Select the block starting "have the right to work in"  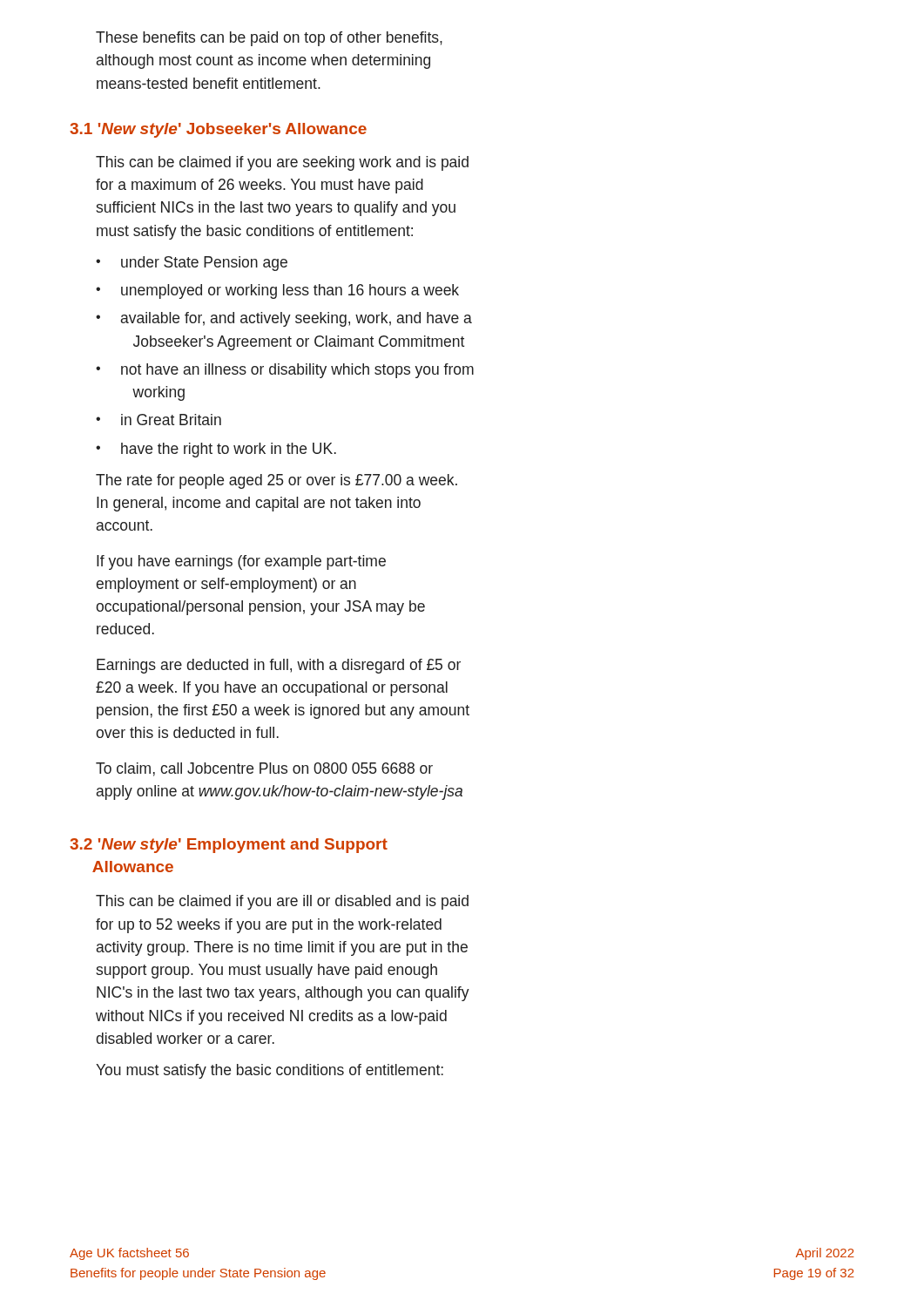point(229,448)
